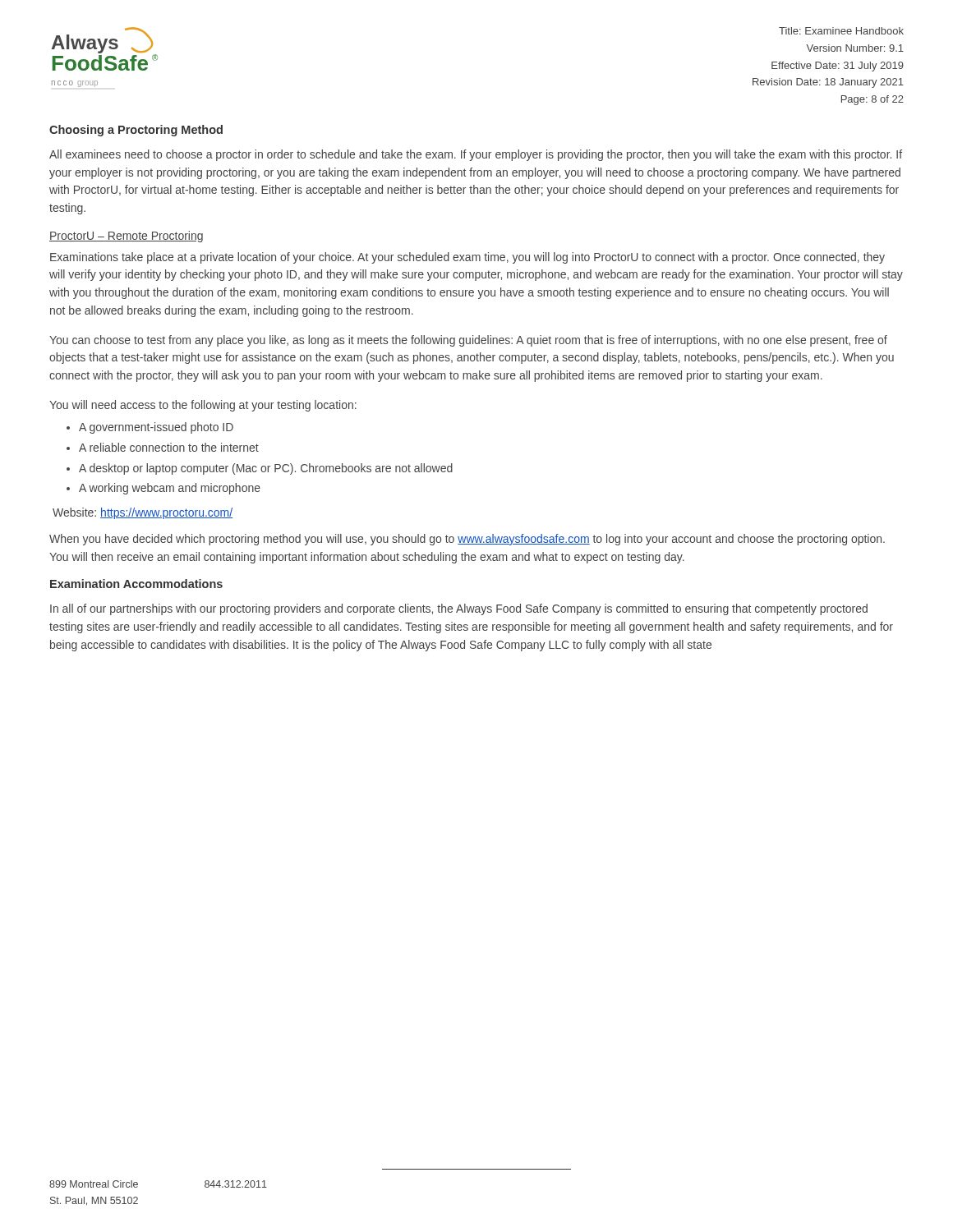Screen dimensions: 1232x953
Task: Click on the text starting "All examinees need"
Action: (476, 181)
